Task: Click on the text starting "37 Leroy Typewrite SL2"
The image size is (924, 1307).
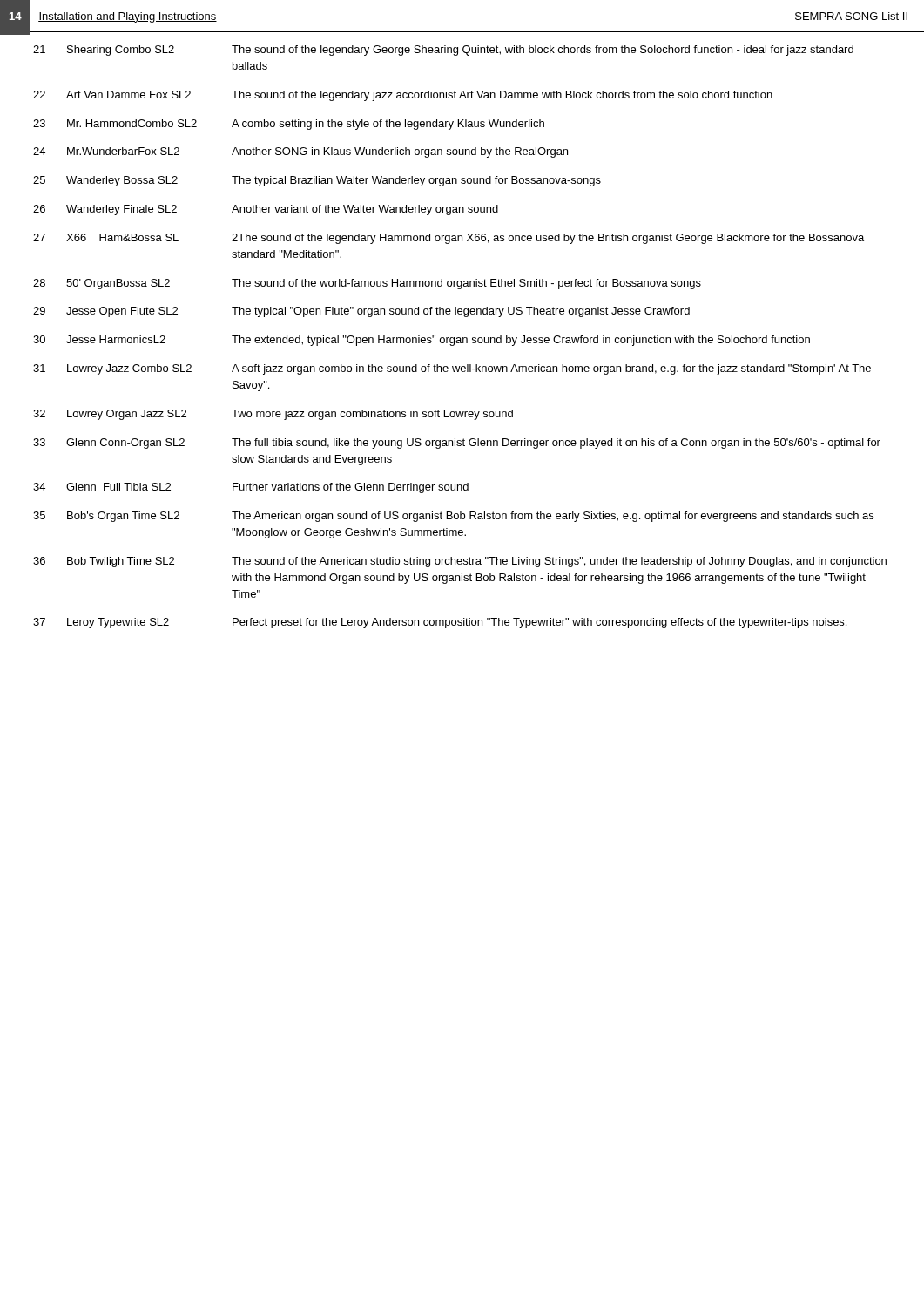Action: coord(462,623)
